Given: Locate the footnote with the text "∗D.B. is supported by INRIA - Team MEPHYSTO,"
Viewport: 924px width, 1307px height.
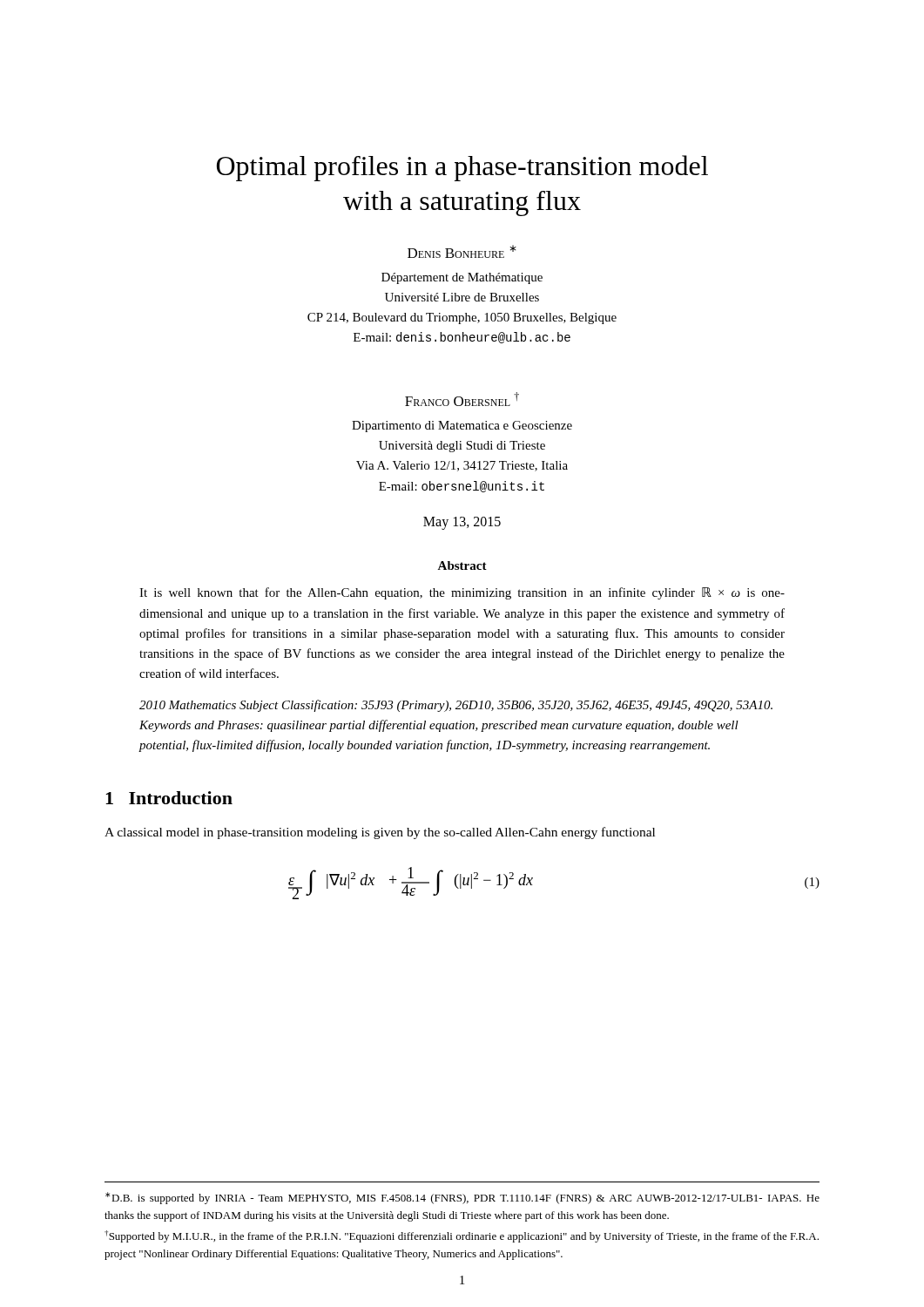Looking at the screenshot, I should pyautogui.click(x=462, y=1206).
